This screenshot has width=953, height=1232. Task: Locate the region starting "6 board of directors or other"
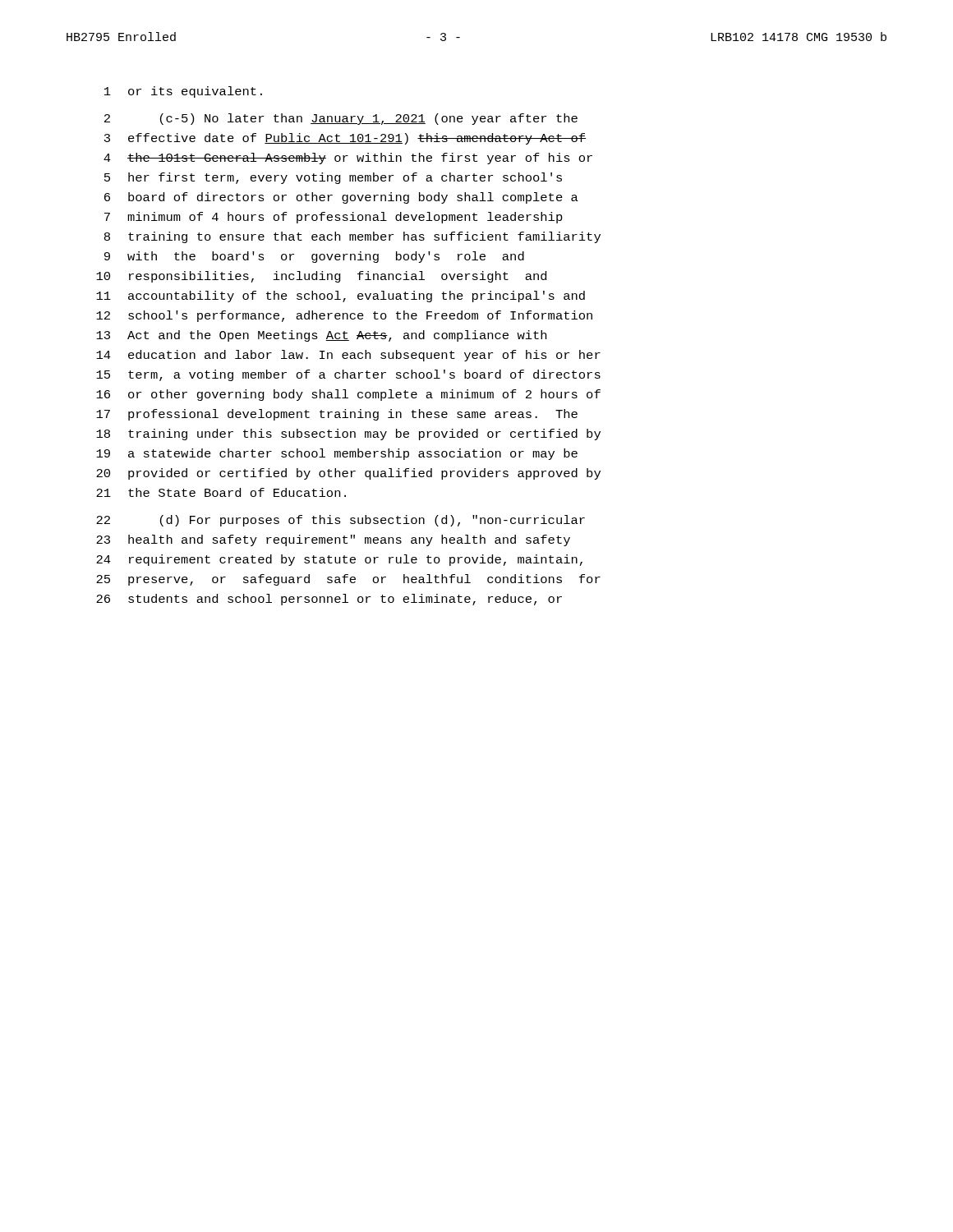point(476,198)
